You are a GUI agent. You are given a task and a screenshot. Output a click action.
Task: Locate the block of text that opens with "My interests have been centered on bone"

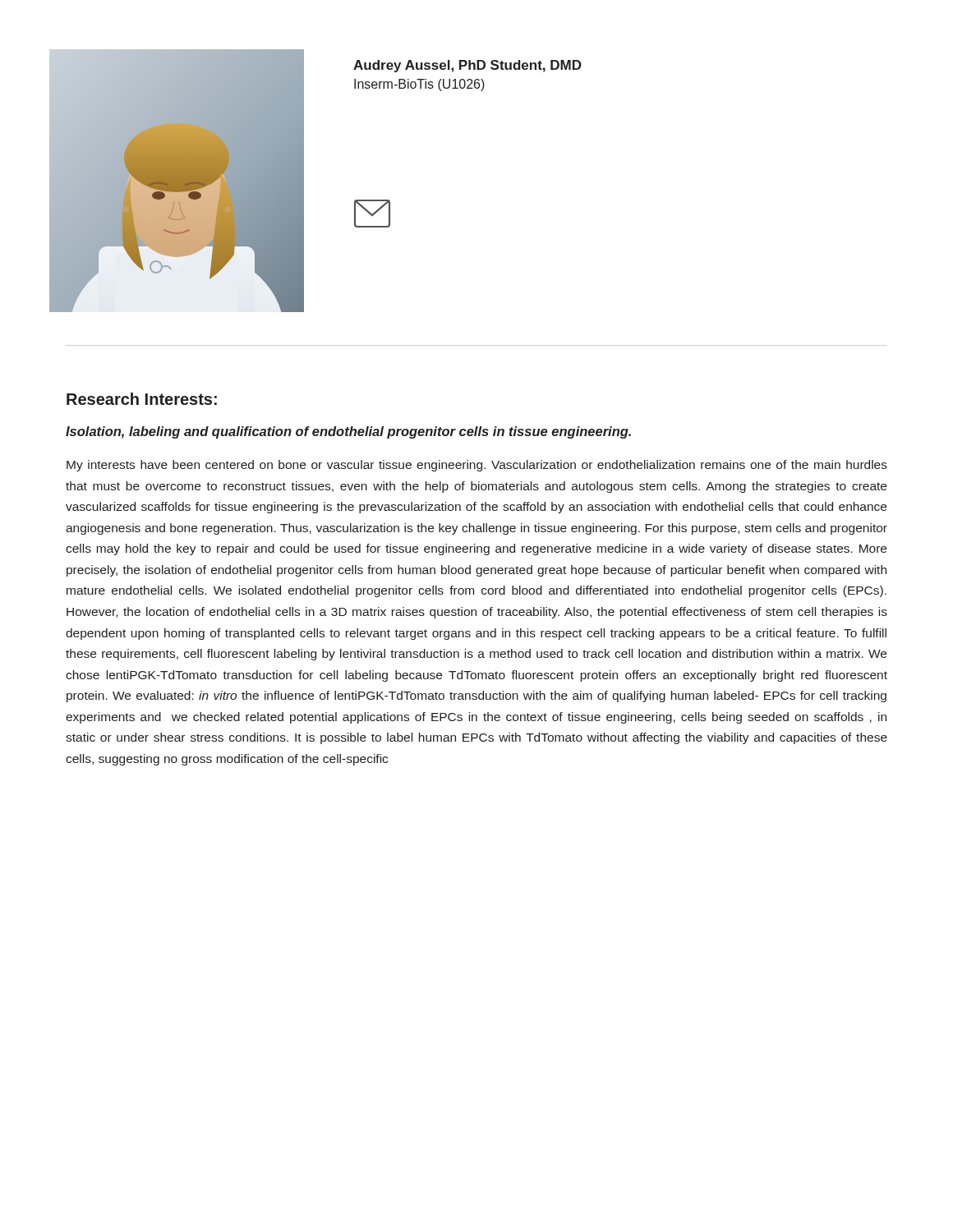[x=476, y=612]
